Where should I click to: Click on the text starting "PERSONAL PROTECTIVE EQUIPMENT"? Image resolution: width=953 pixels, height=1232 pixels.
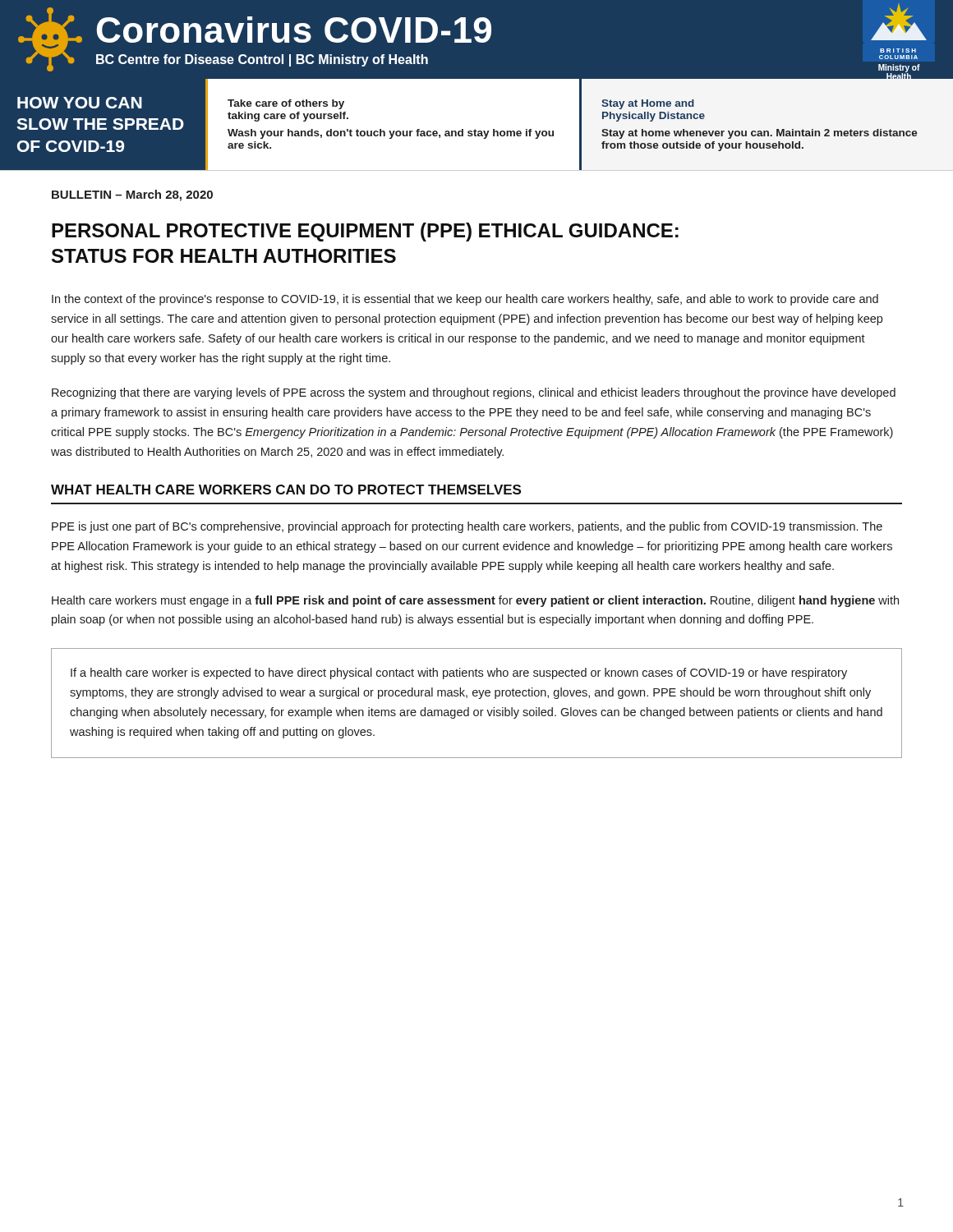[366, 243]
